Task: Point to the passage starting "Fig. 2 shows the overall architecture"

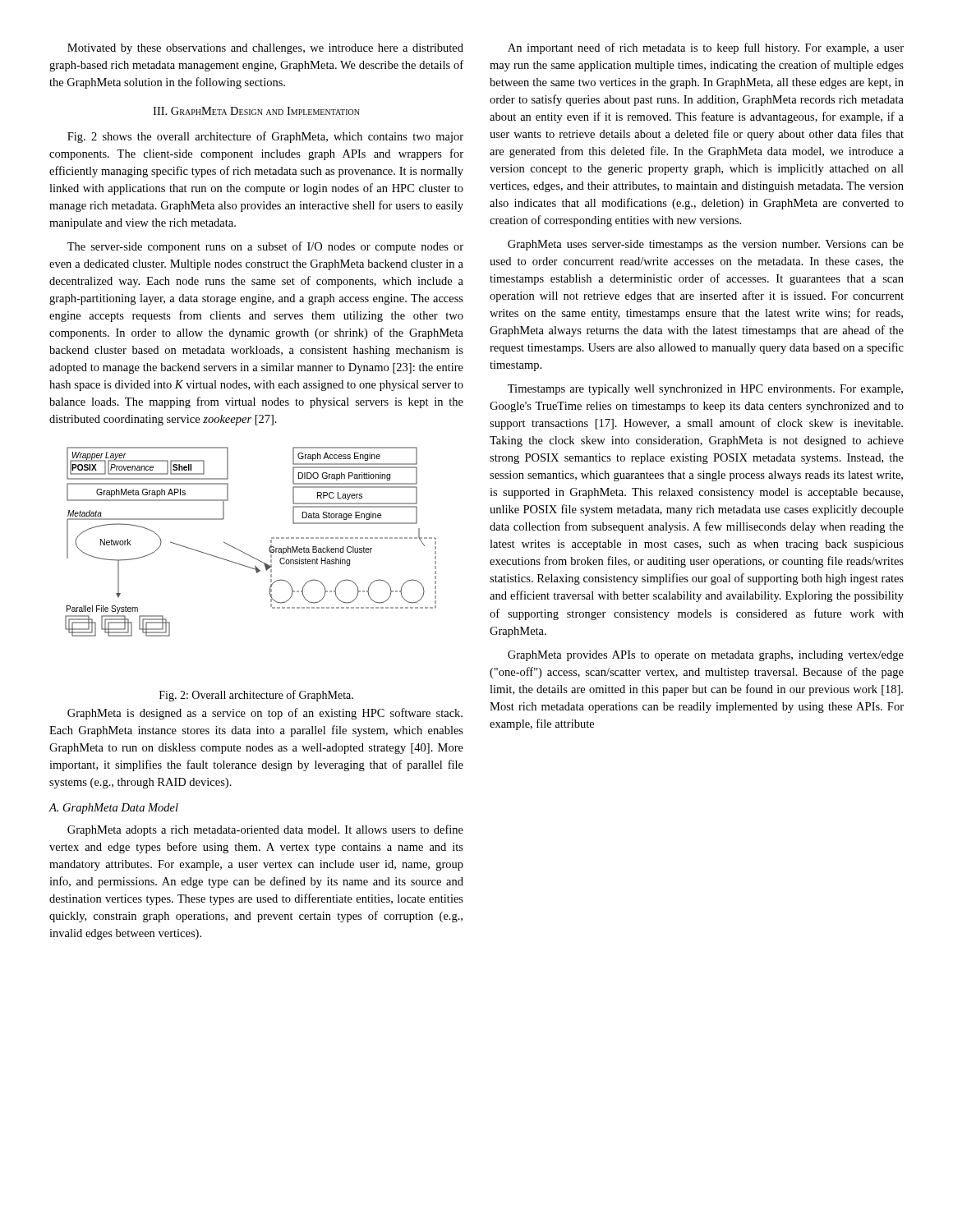Action: [x=256, y=180]
